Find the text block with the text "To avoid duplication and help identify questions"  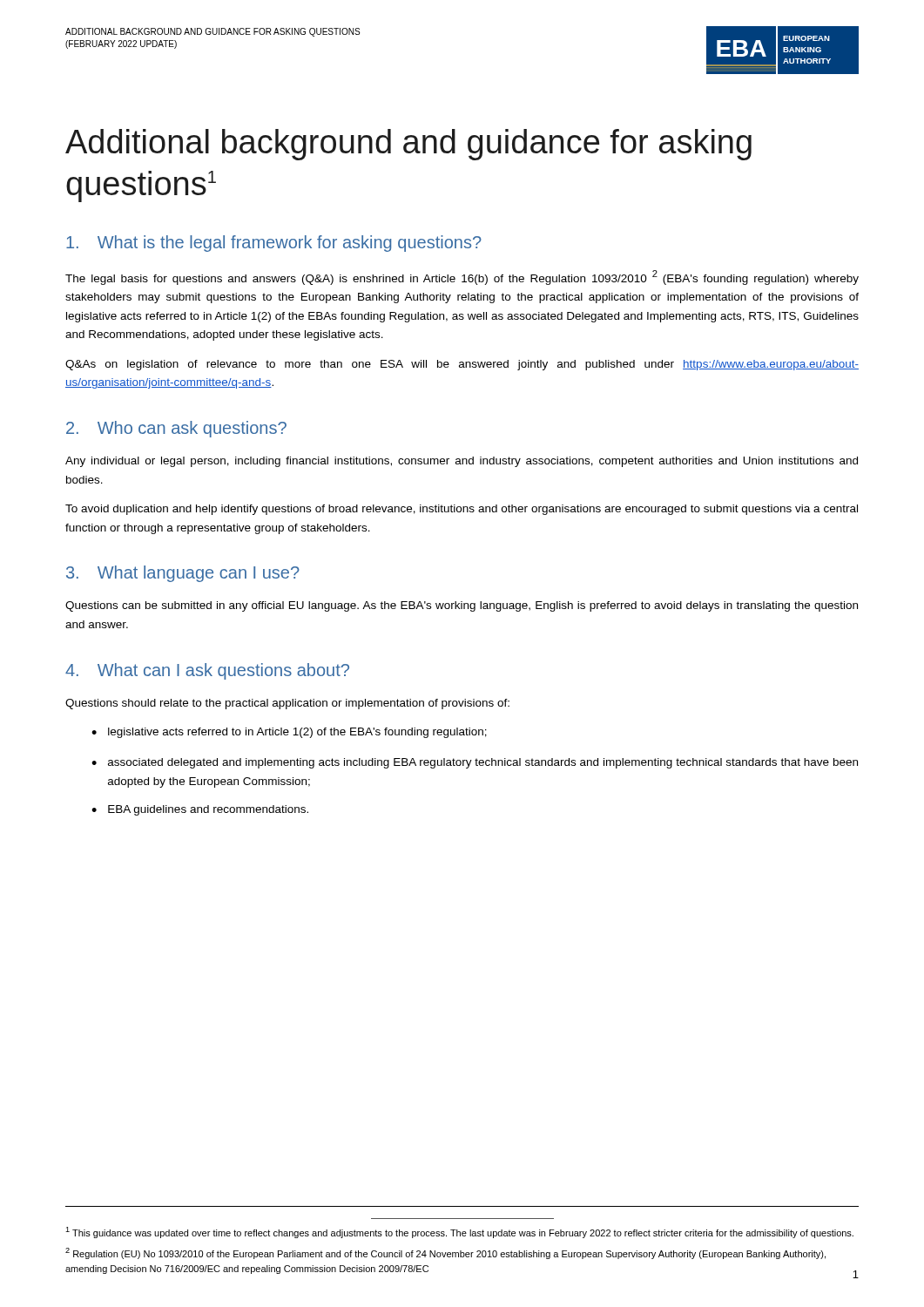tap(462, 518)
